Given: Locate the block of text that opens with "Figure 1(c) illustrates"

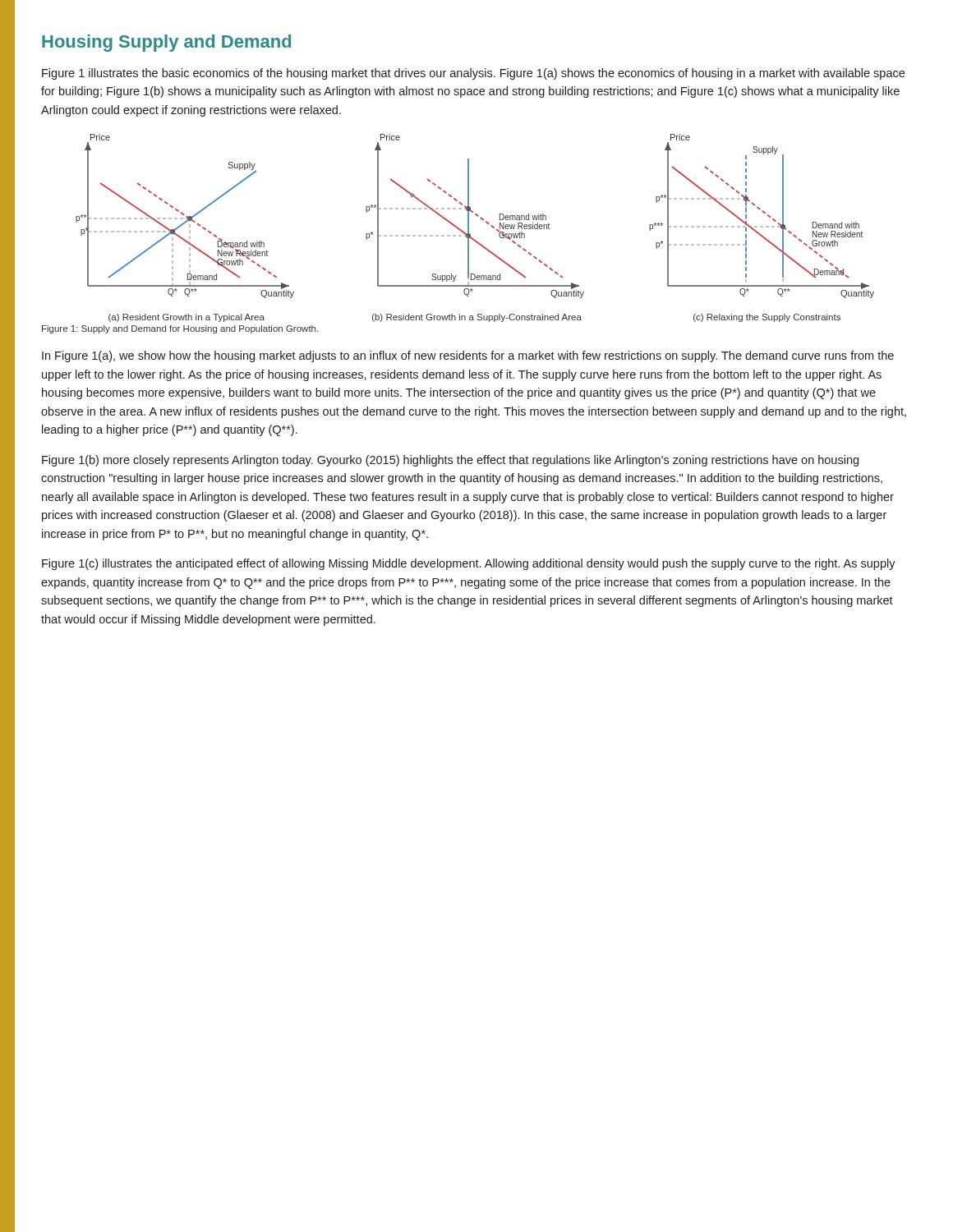Looking at the screenshot, I should [x=468, y=591].
